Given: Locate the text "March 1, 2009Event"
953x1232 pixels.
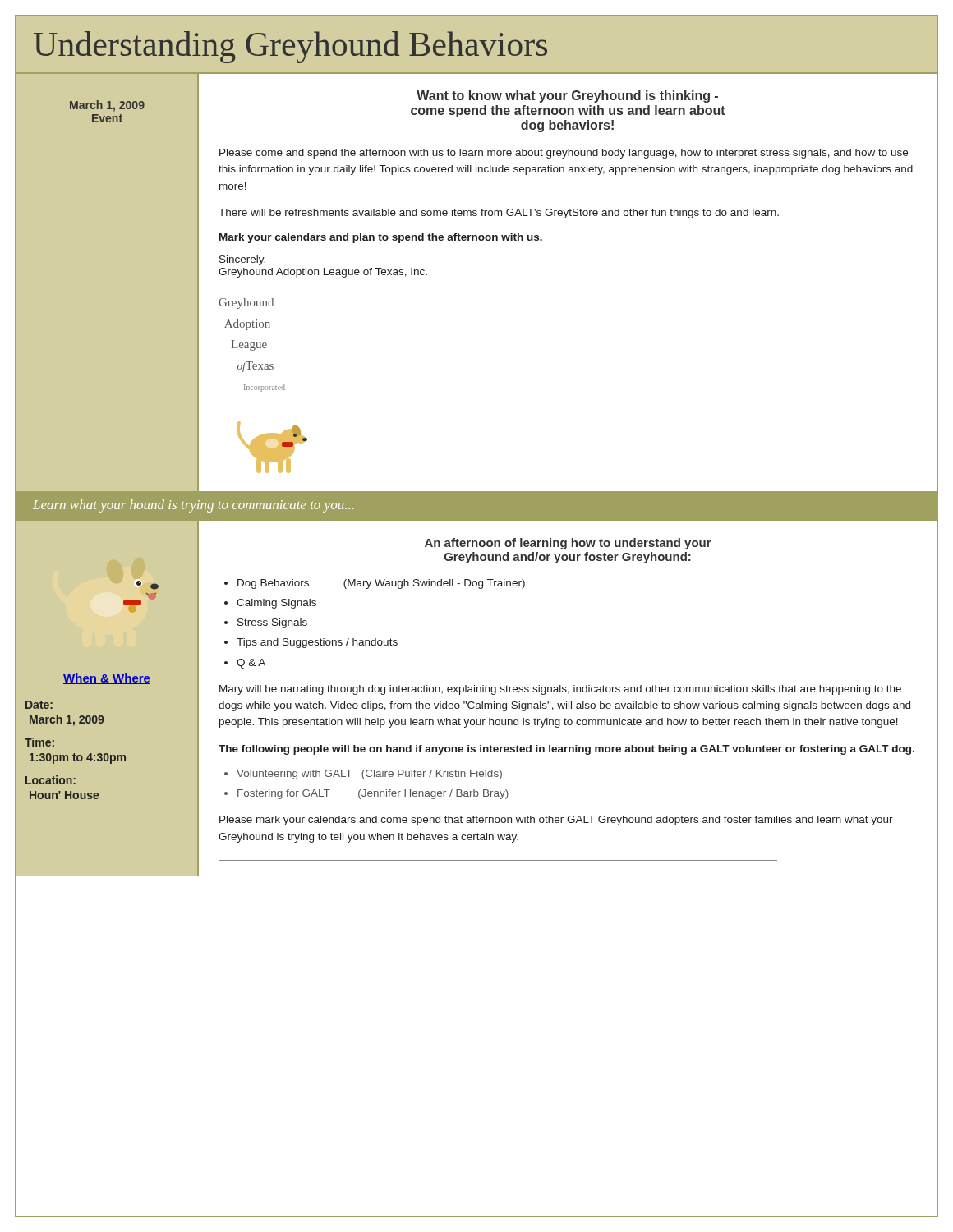Looking at the screenshot, I should pyautogui.click(x=107, y=112).
